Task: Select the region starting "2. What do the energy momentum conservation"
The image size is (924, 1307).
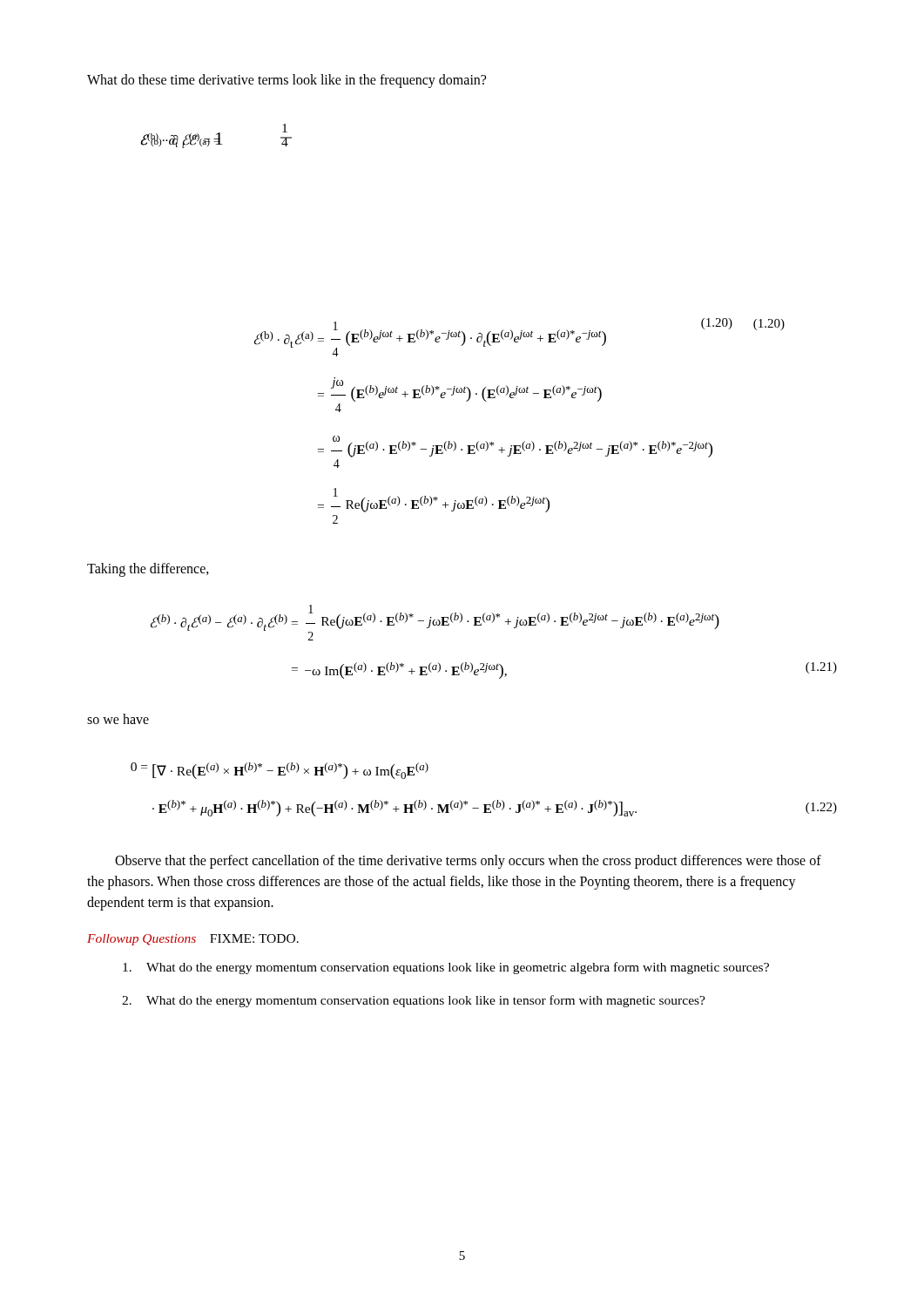Action: (414, 1000)
